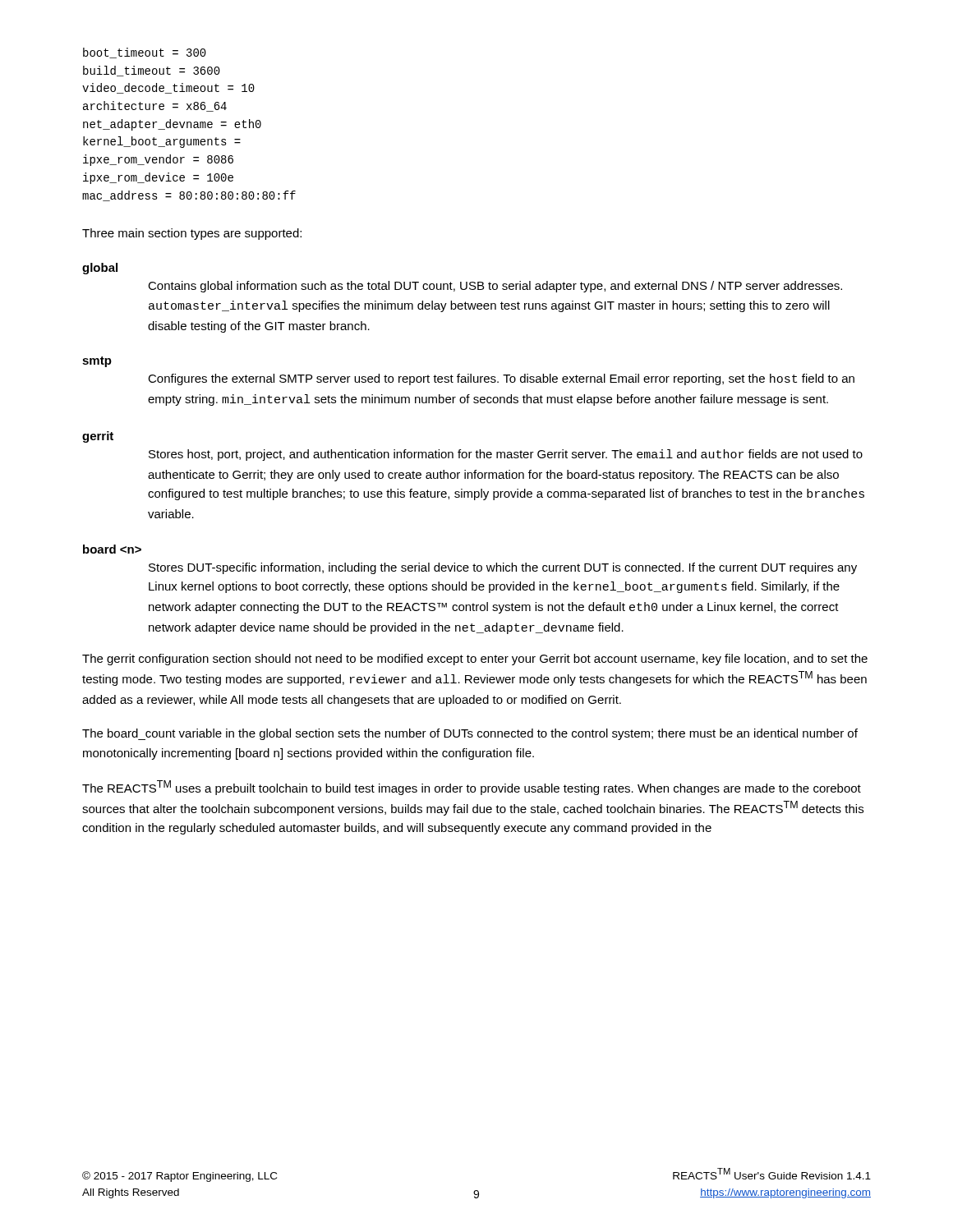Point to the element starting "The gerrit configuration section should not need"
953x1232 pixels.
click(x=475, y=679)
